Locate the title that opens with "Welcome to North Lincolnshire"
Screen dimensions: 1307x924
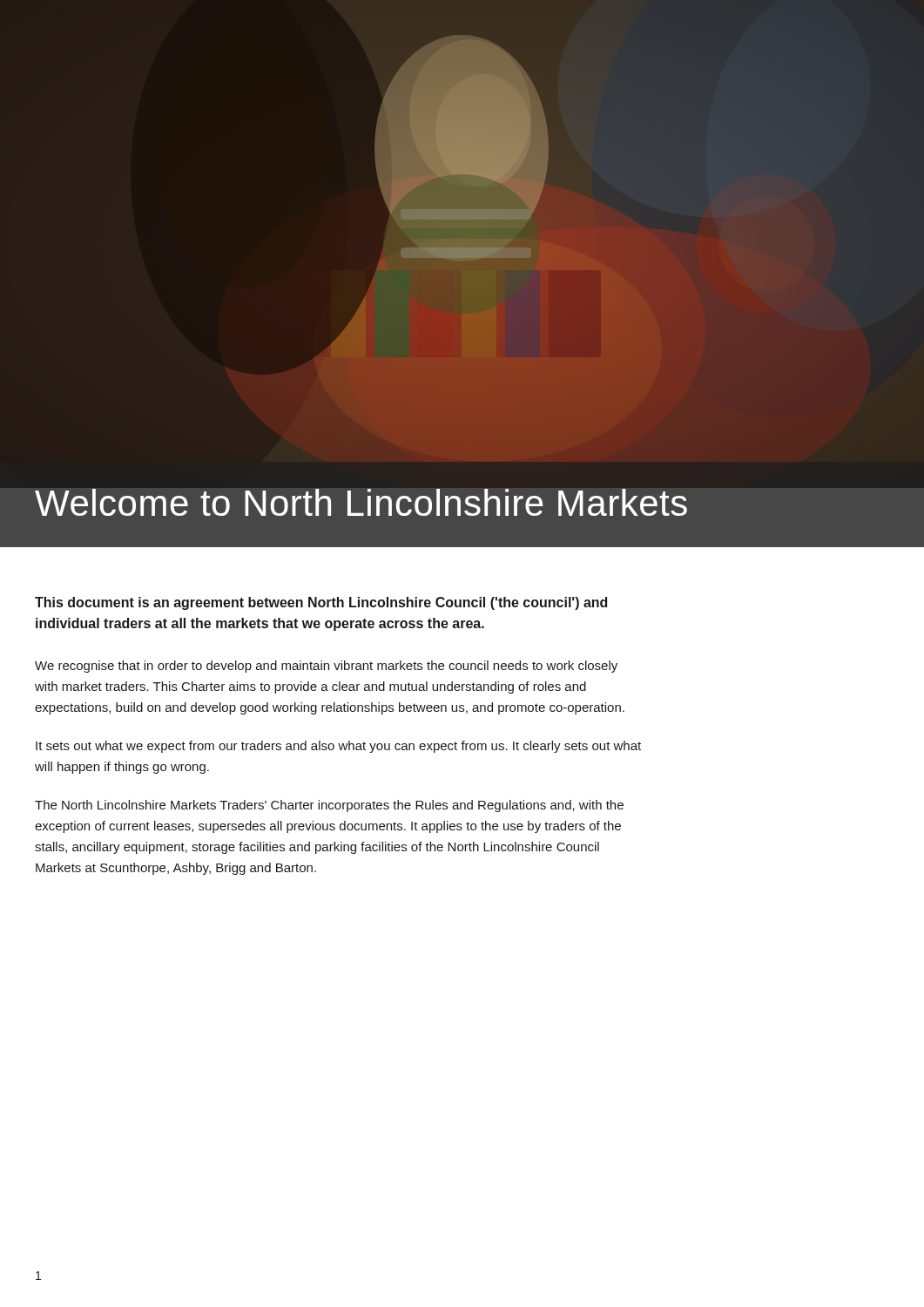[462, 504]
